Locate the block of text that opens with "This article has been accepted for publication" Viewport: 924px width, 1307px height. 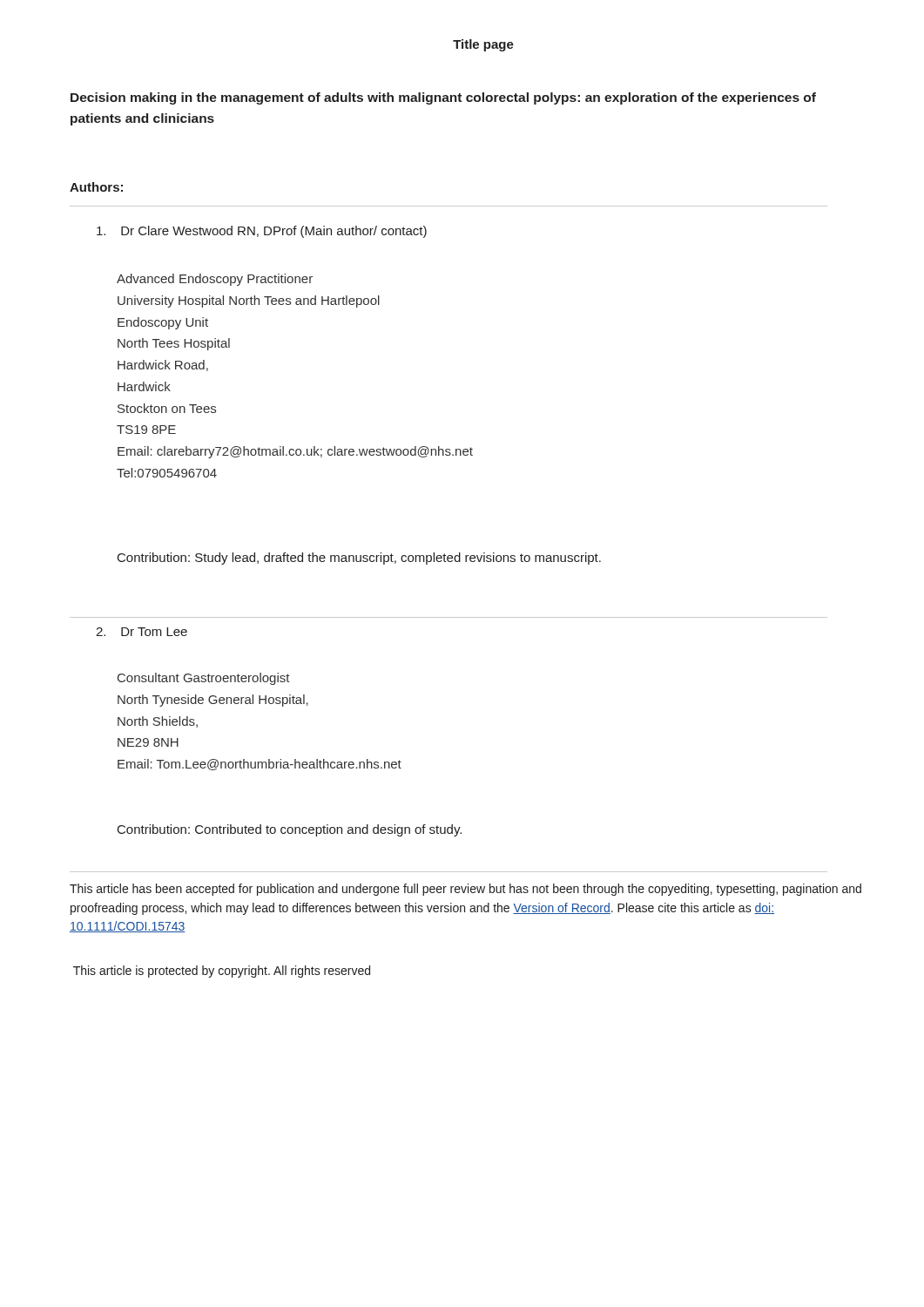click(466, 908)
